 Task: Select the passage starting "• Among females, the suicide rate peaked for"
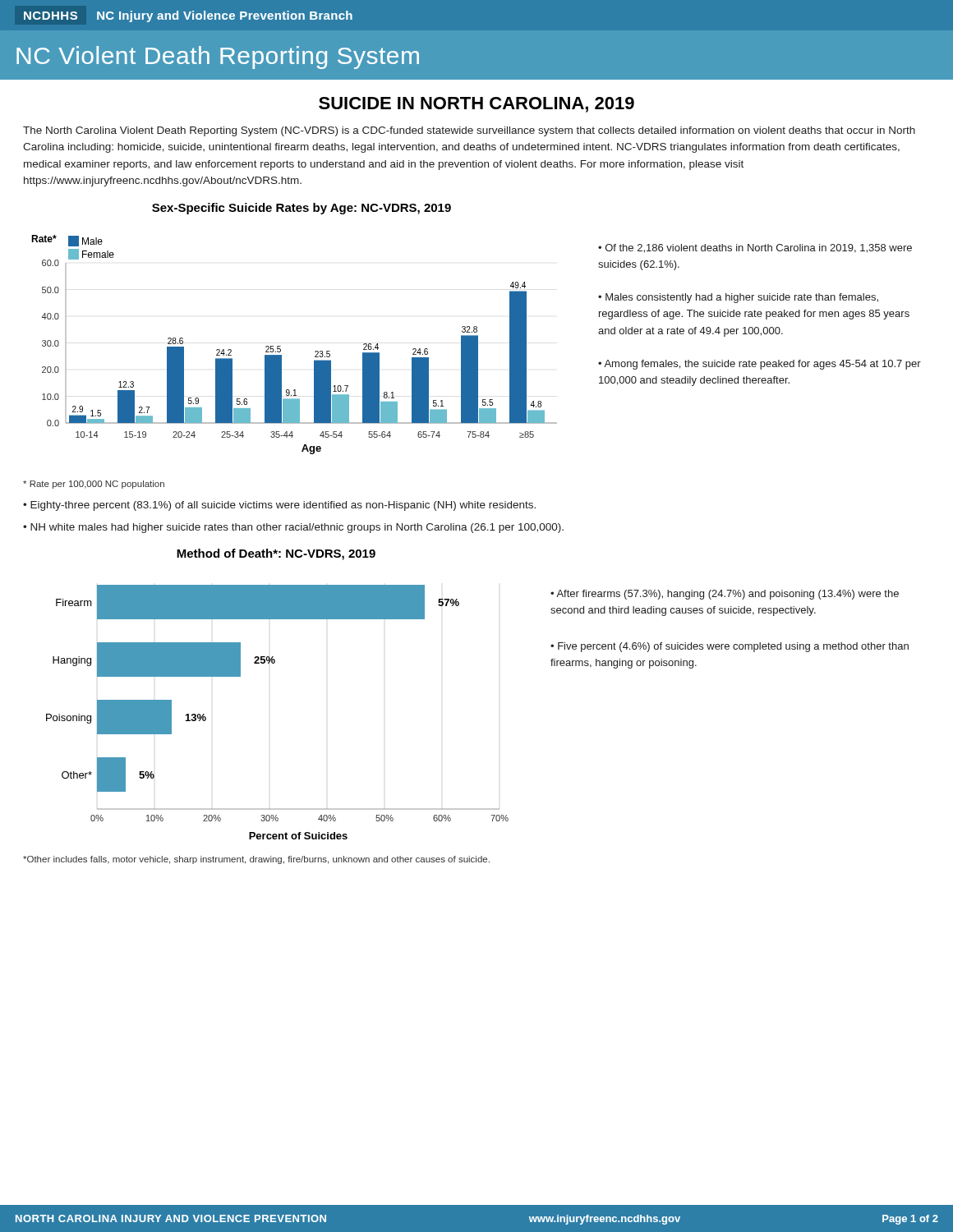coord(759,371)
